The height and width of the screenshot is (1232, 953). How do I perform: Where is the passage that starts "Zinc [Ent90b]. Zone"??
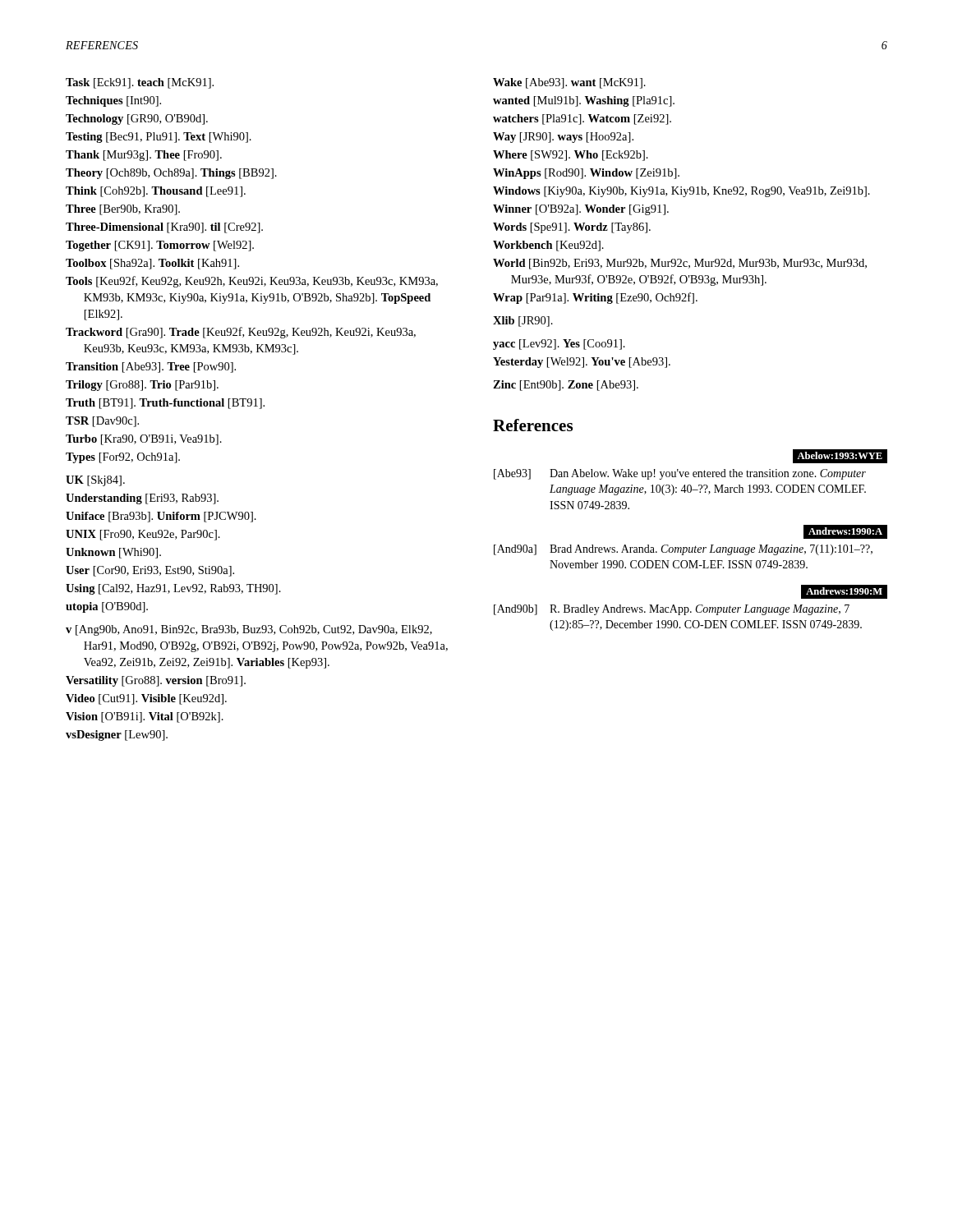coord(566,384)
